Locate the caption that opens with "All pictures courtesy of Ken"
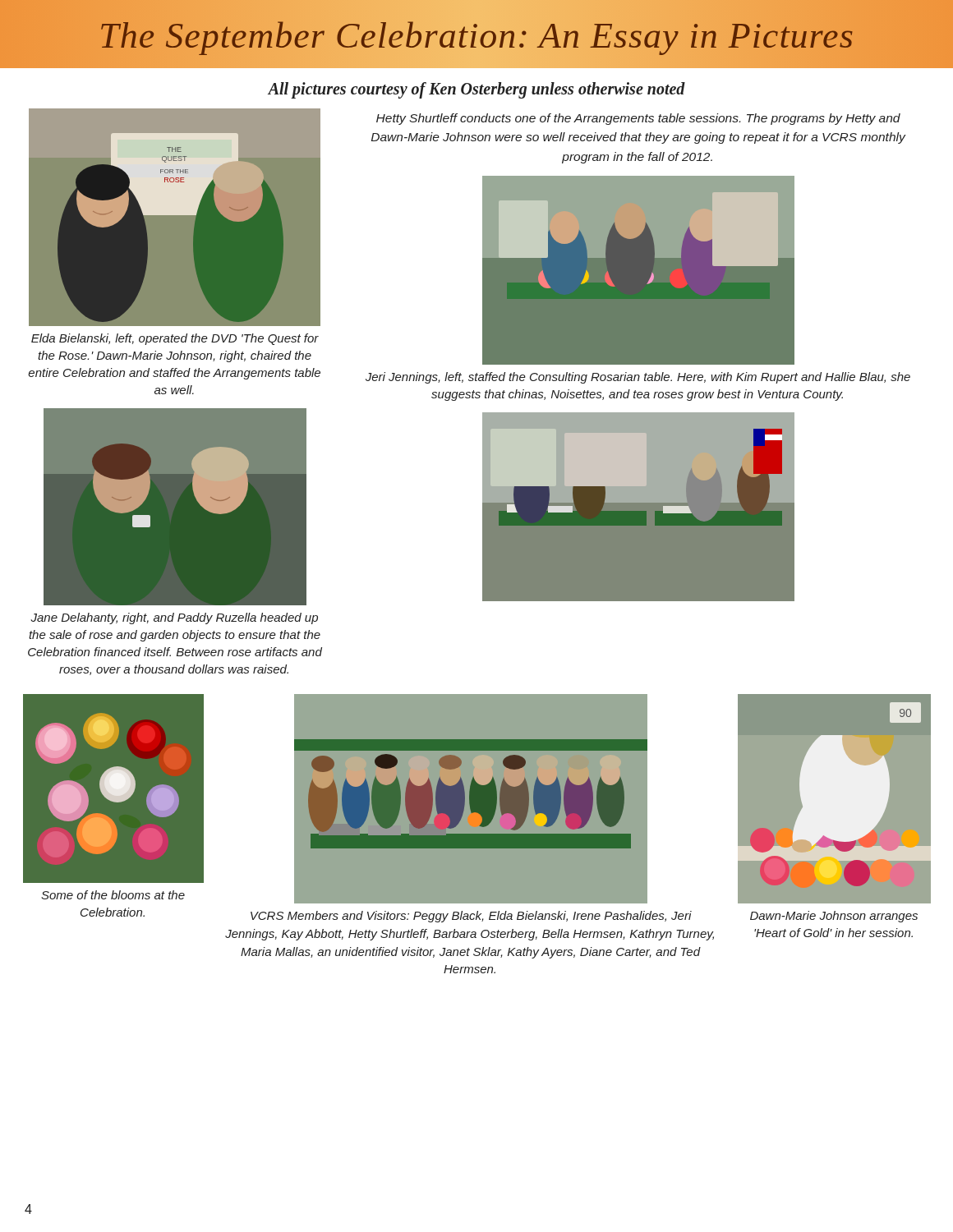Viewport: 953px width, 1232px height. (x=476, y=89)
